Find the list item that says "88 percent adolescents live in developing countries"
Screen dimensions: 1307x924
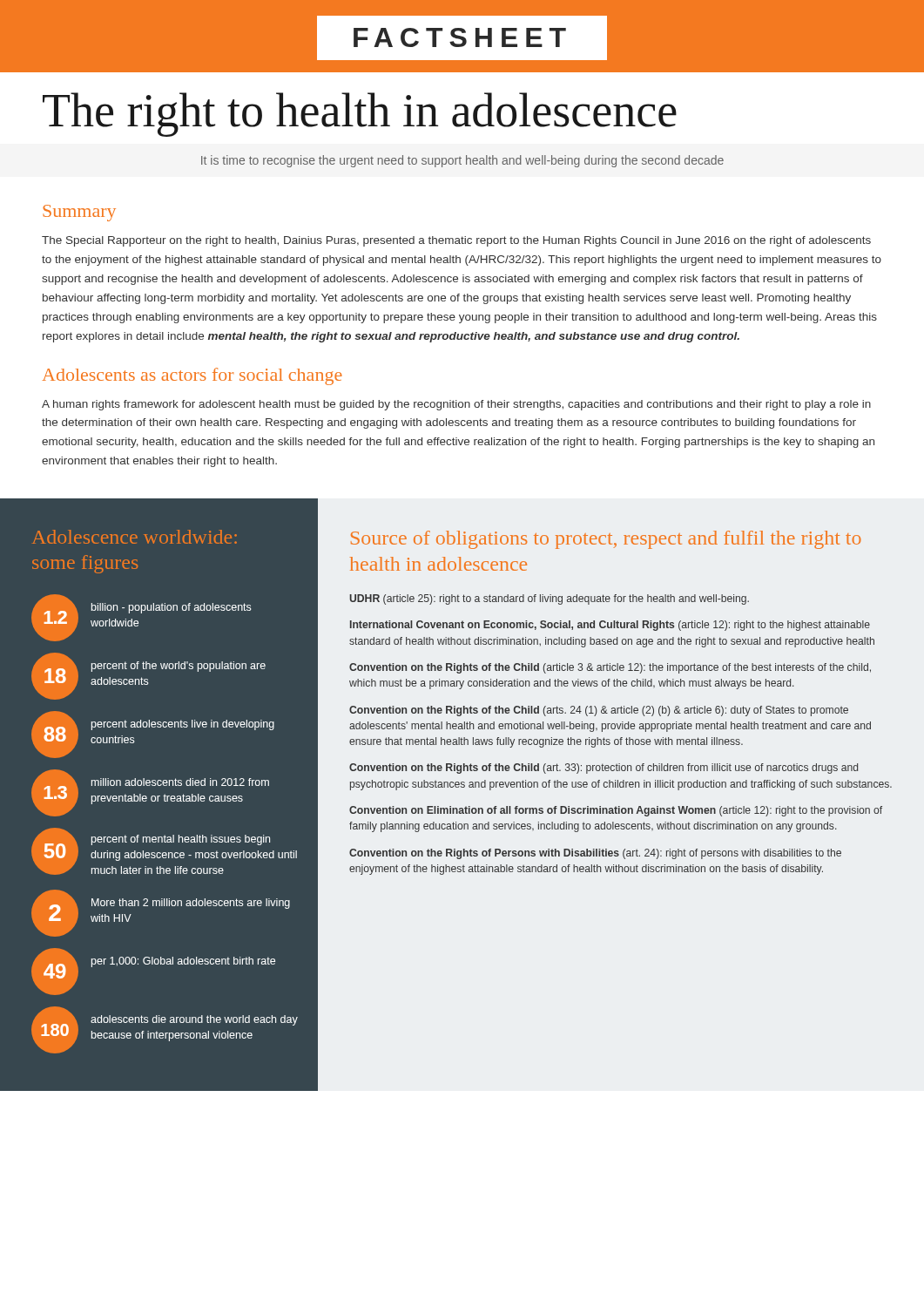click(166, 734)
